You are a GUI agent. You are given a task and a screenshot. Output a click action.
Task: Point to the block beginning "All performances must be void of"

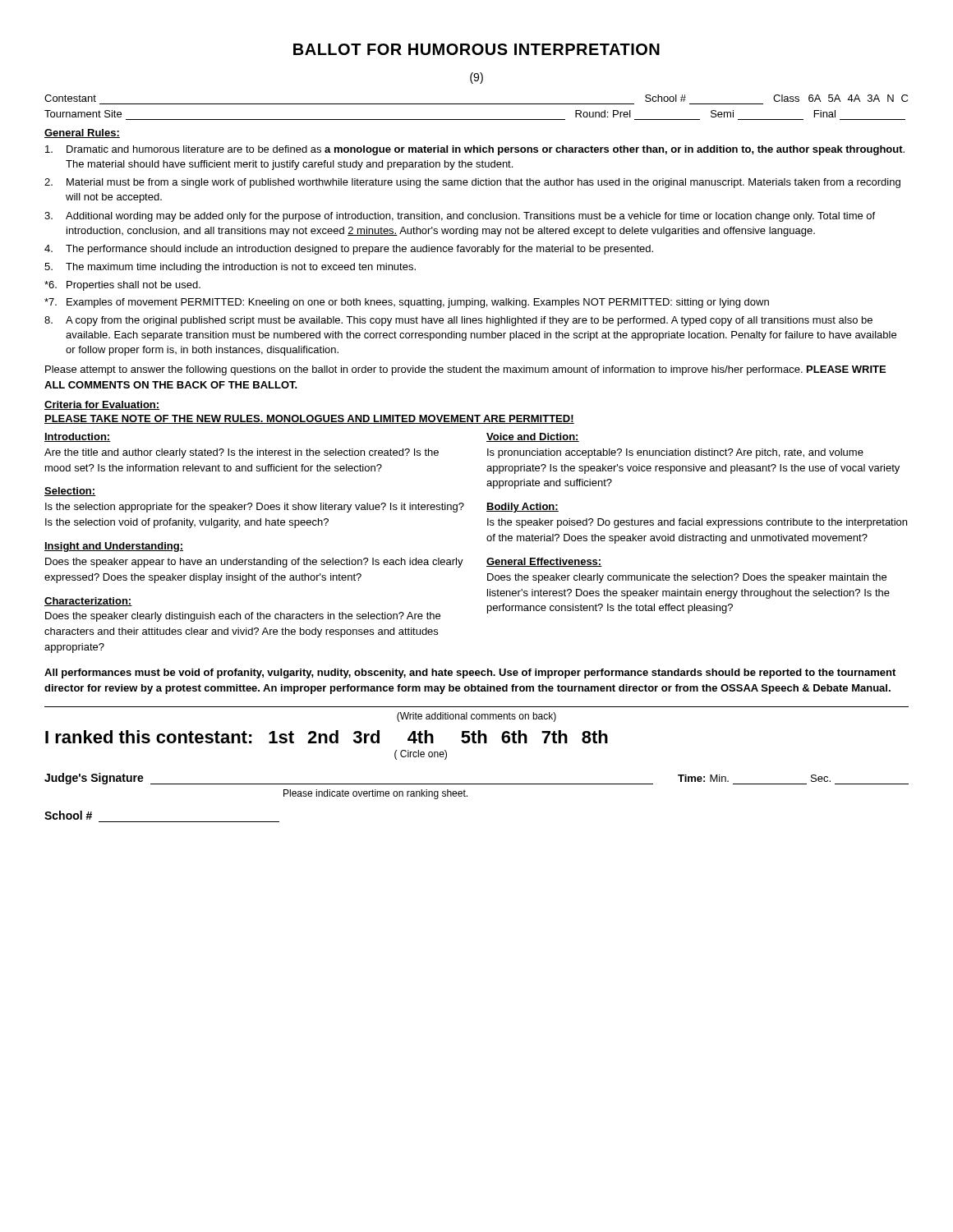(x=470, y=680)
